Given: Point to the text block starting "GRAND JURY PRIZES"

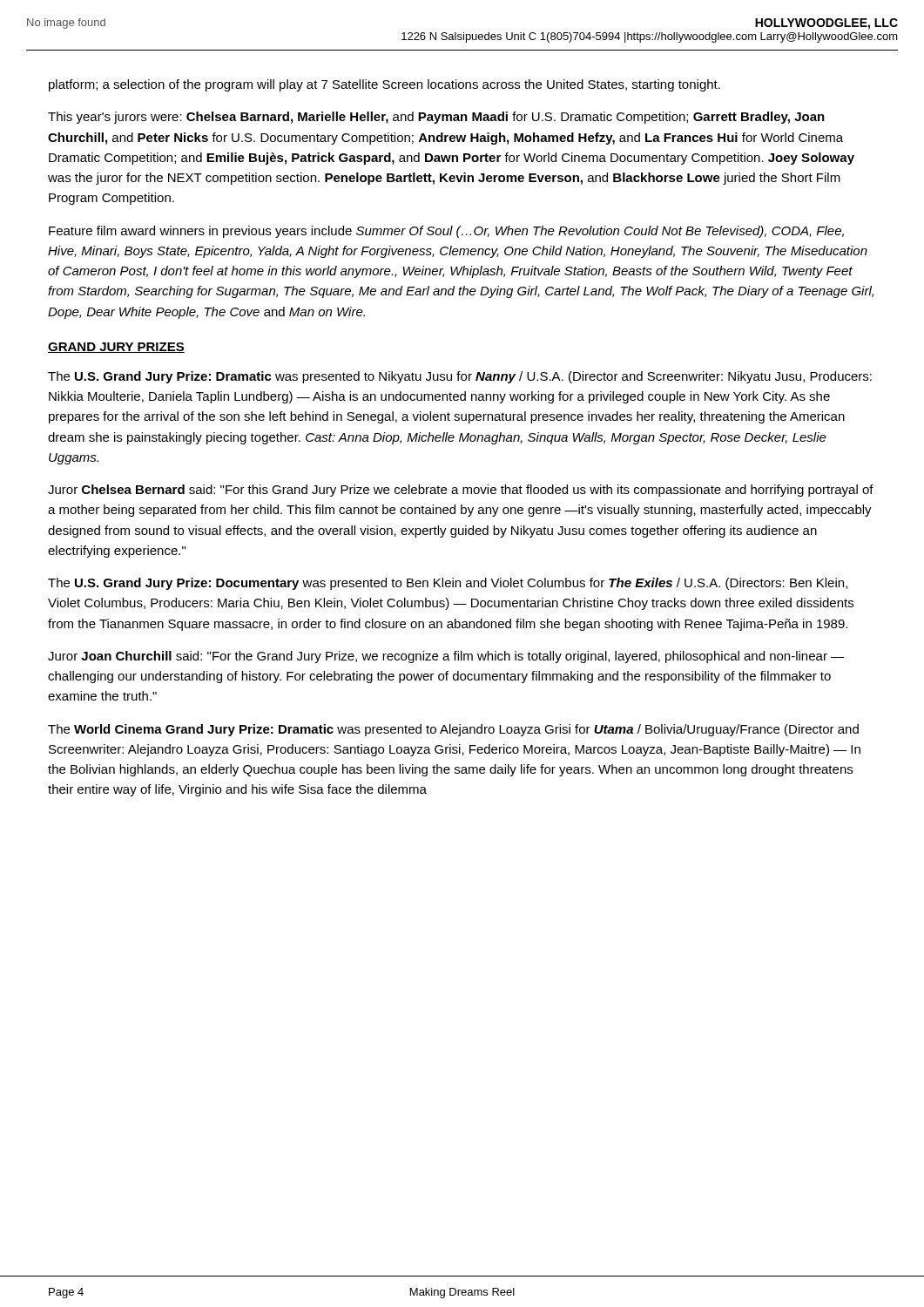Looking at the screenshot, I should click(116, 346).
